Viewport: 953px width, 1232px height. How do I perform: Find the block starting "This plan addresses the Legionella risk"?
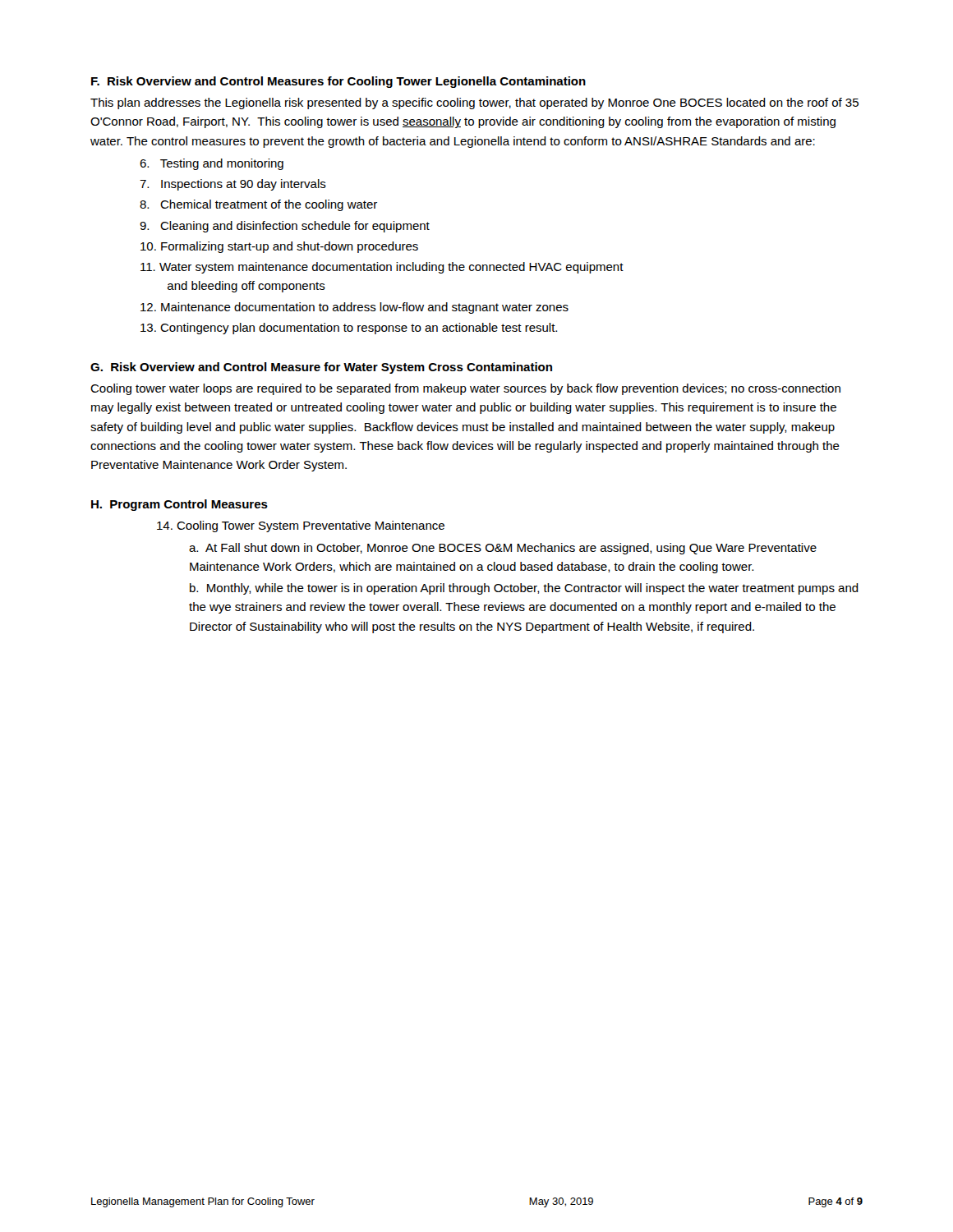tap(475, 121)
